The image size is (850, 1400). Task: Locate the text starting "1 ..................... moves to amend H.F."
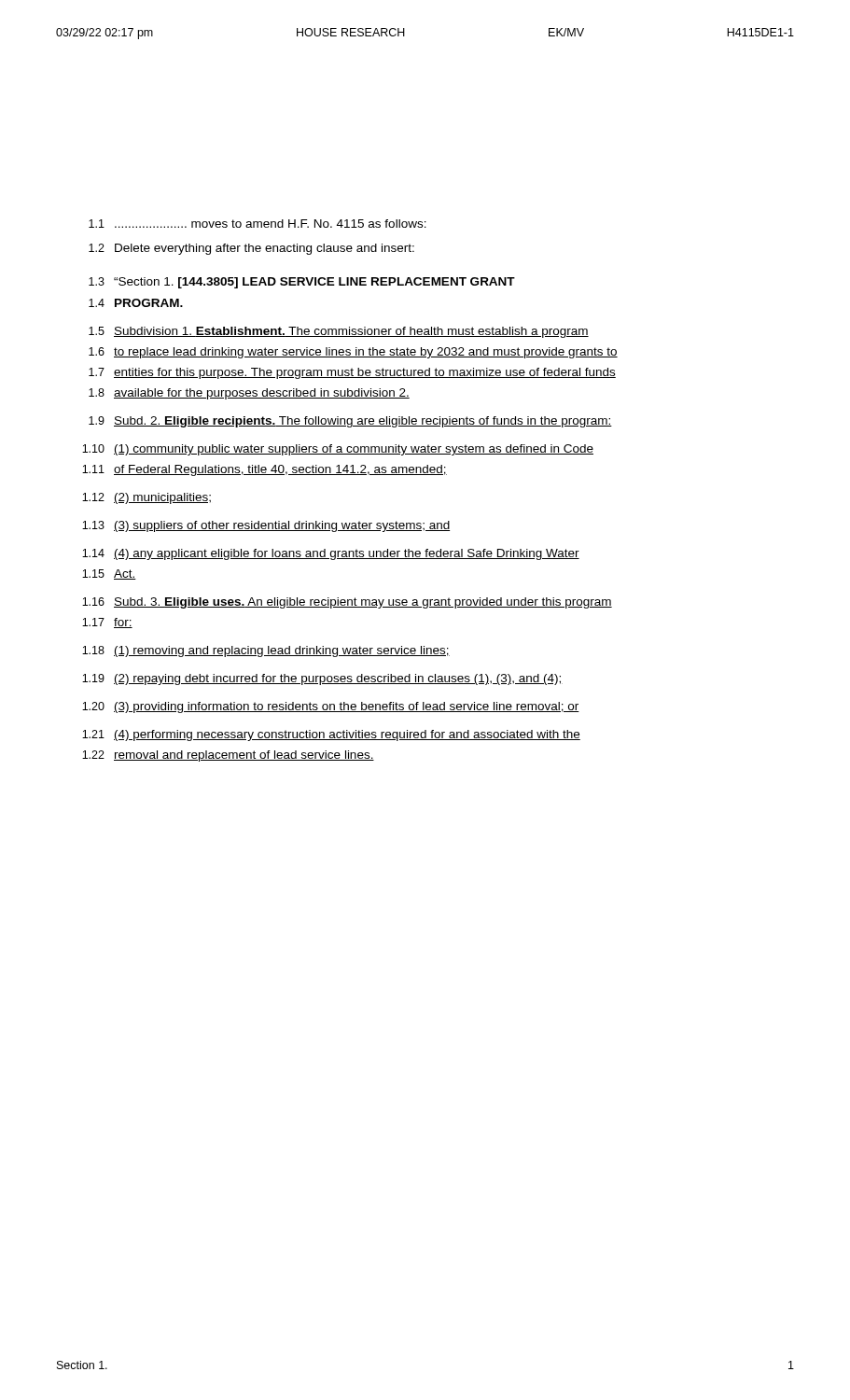[x=425, y=224]
